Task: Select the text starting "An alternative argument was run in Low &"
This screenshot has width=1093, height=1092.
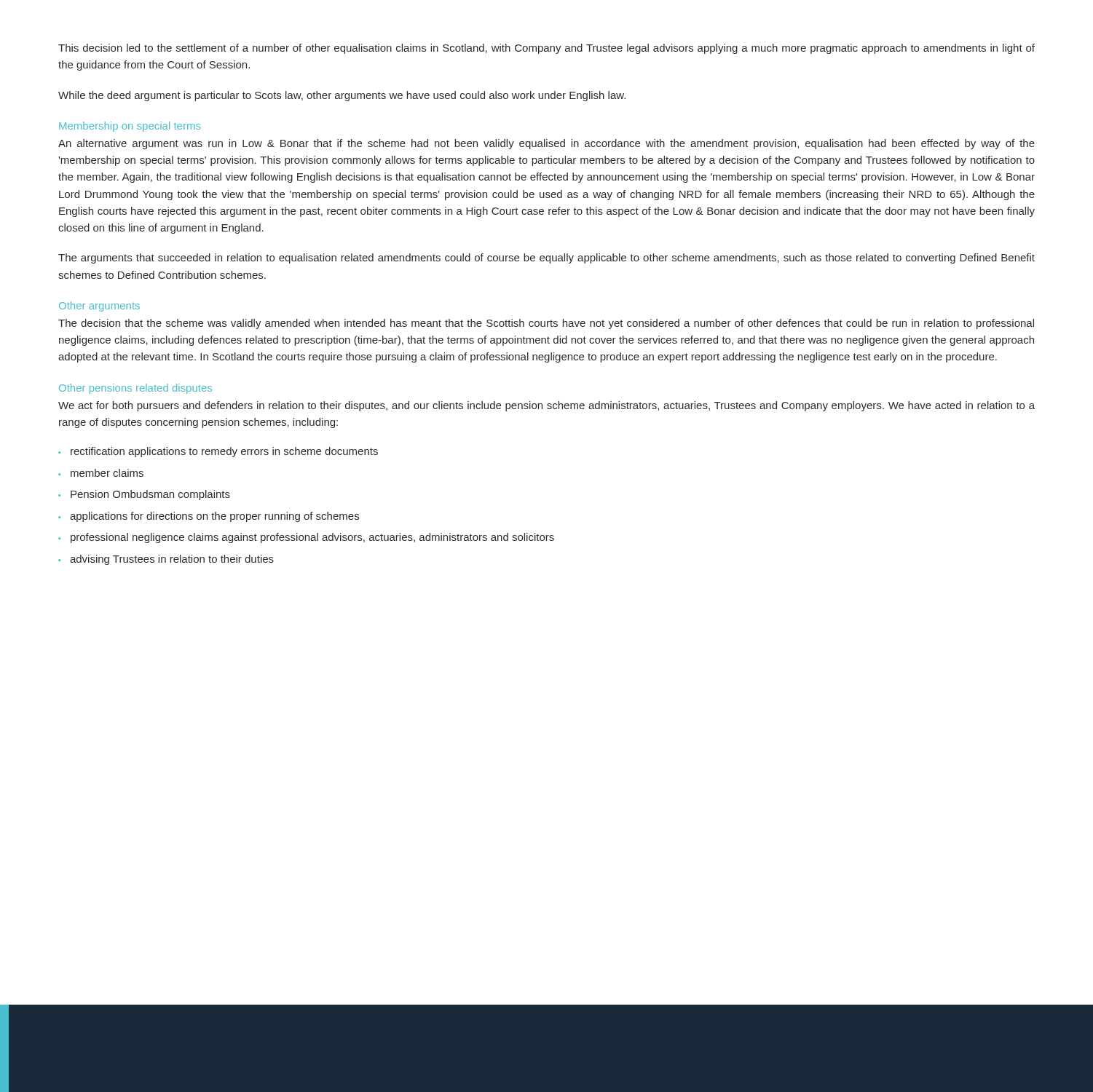Action: click(x=546, y=185)
